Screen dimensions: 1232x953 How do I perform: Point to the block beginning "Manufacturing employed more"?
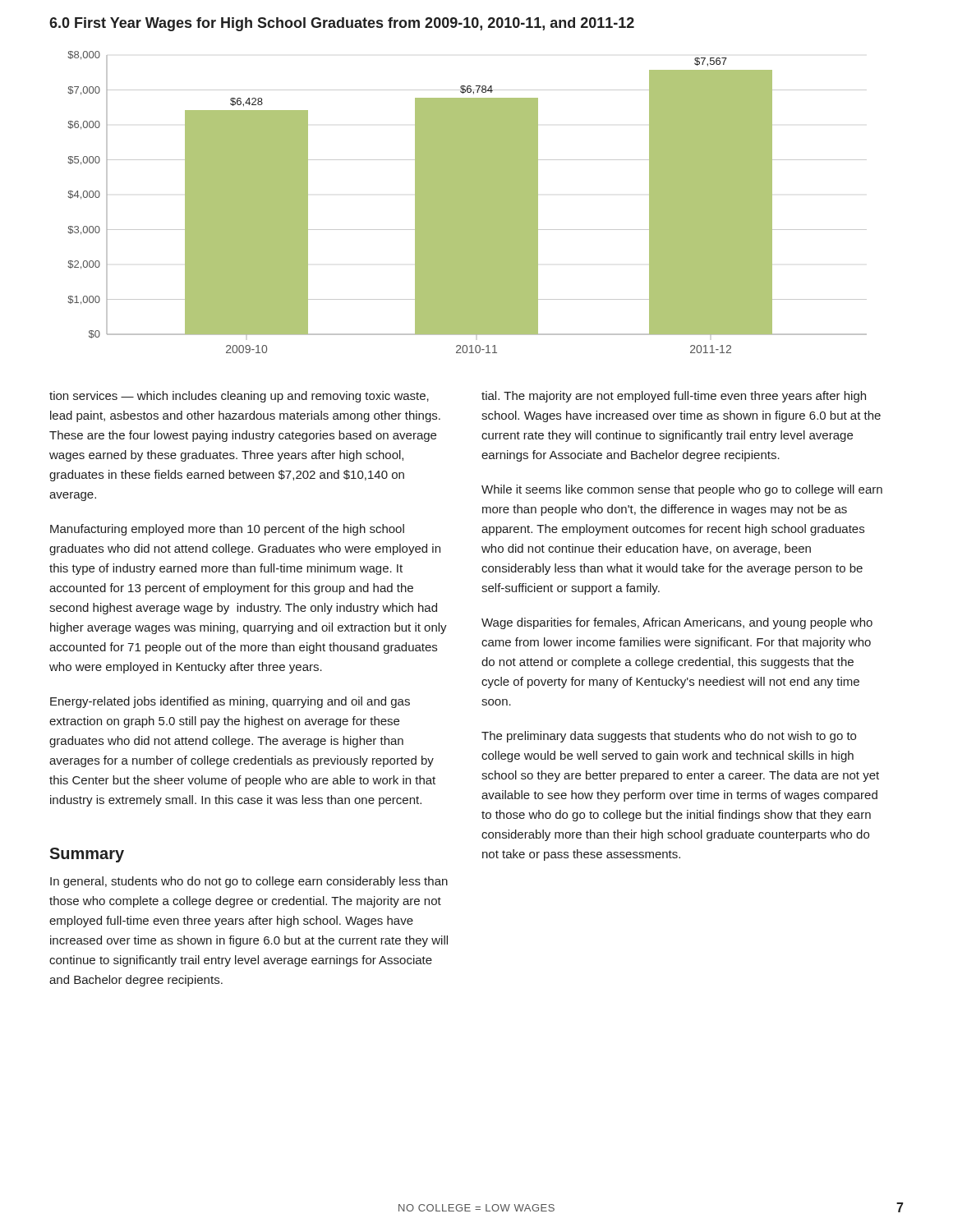point(248,598)
